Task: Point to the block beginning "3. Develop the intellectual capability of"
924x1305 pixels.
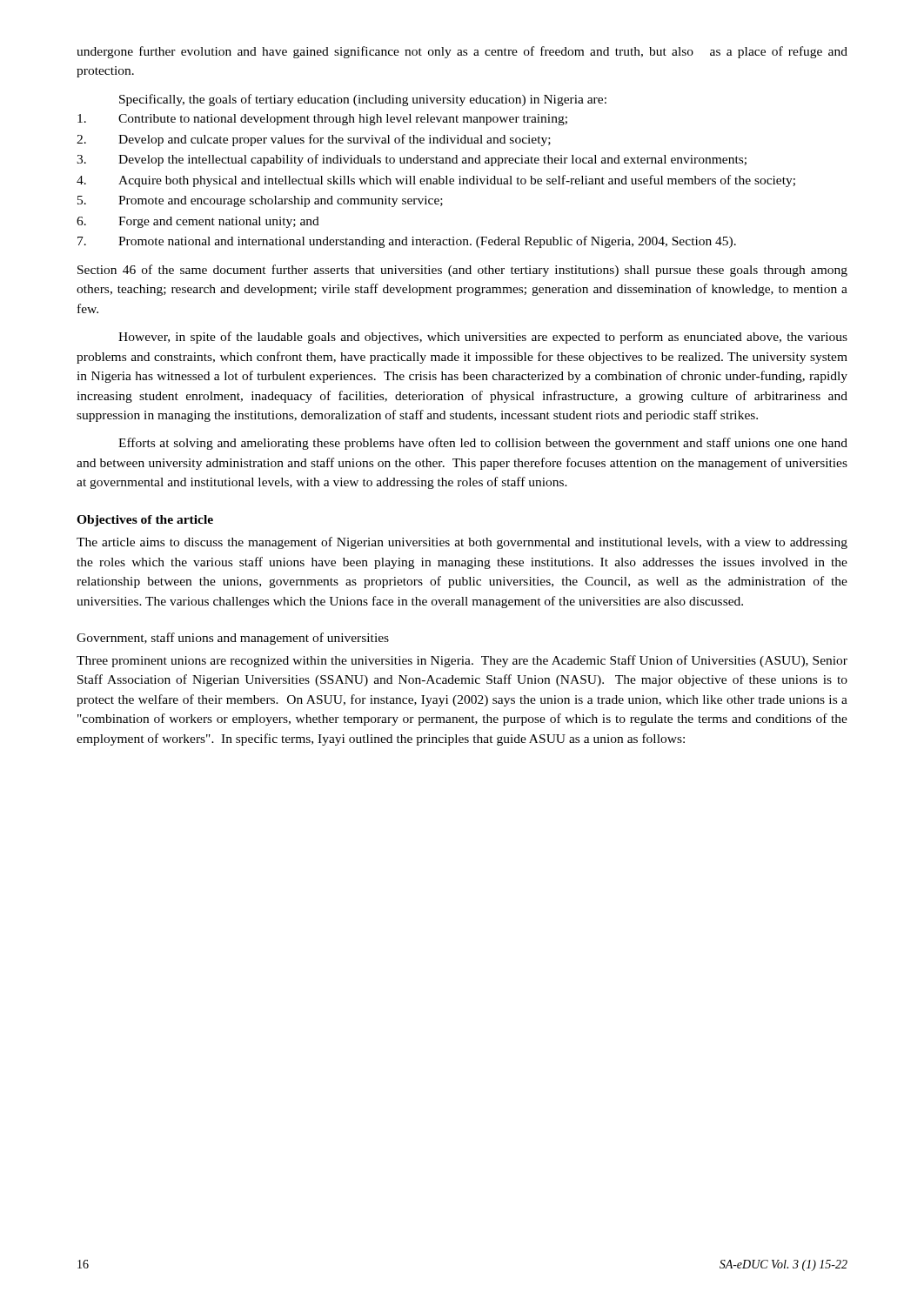Action: coord(462,160)
